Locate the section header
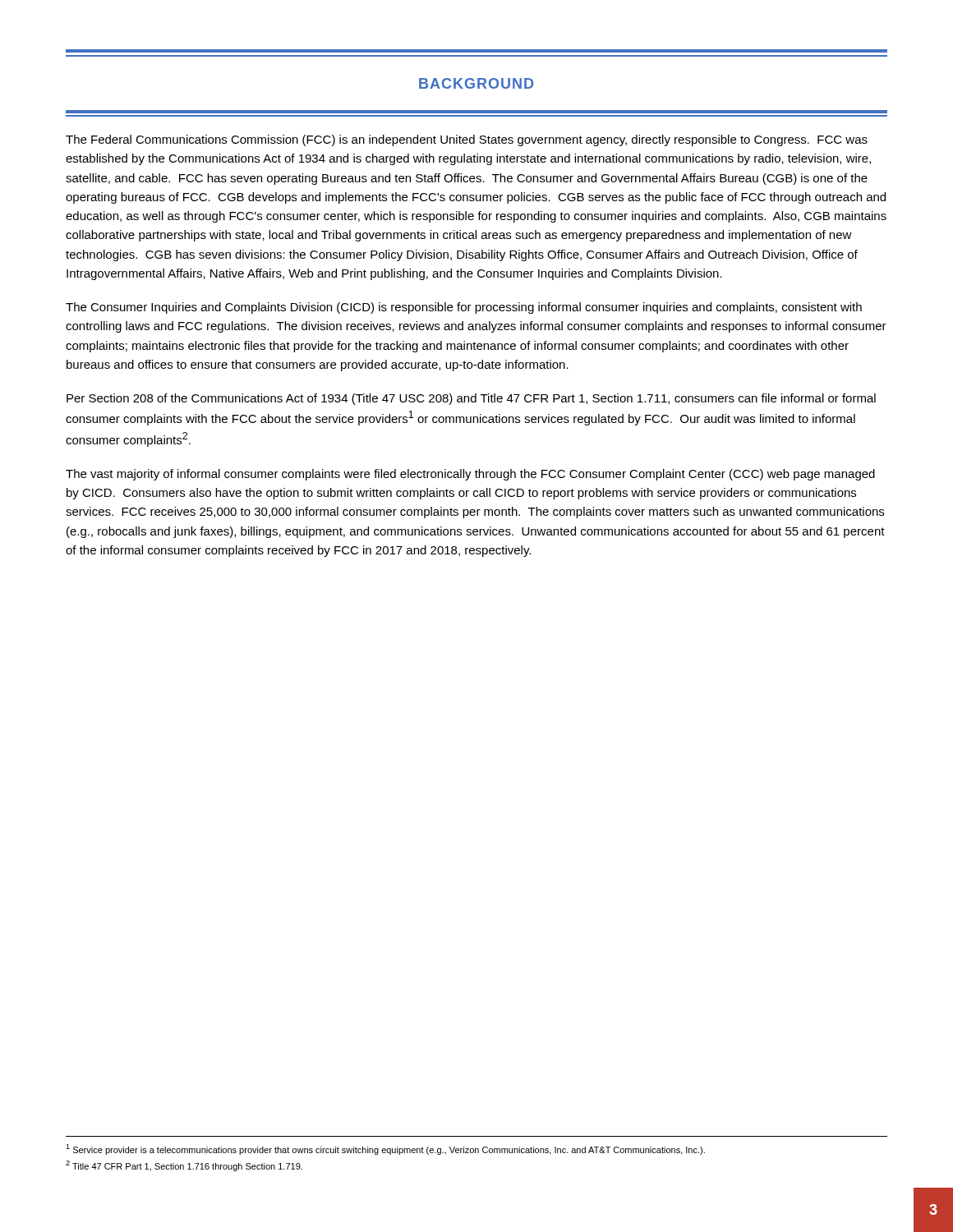This screenshot has width=953, height=1232. pyautogui.click(x=476, y=84)
